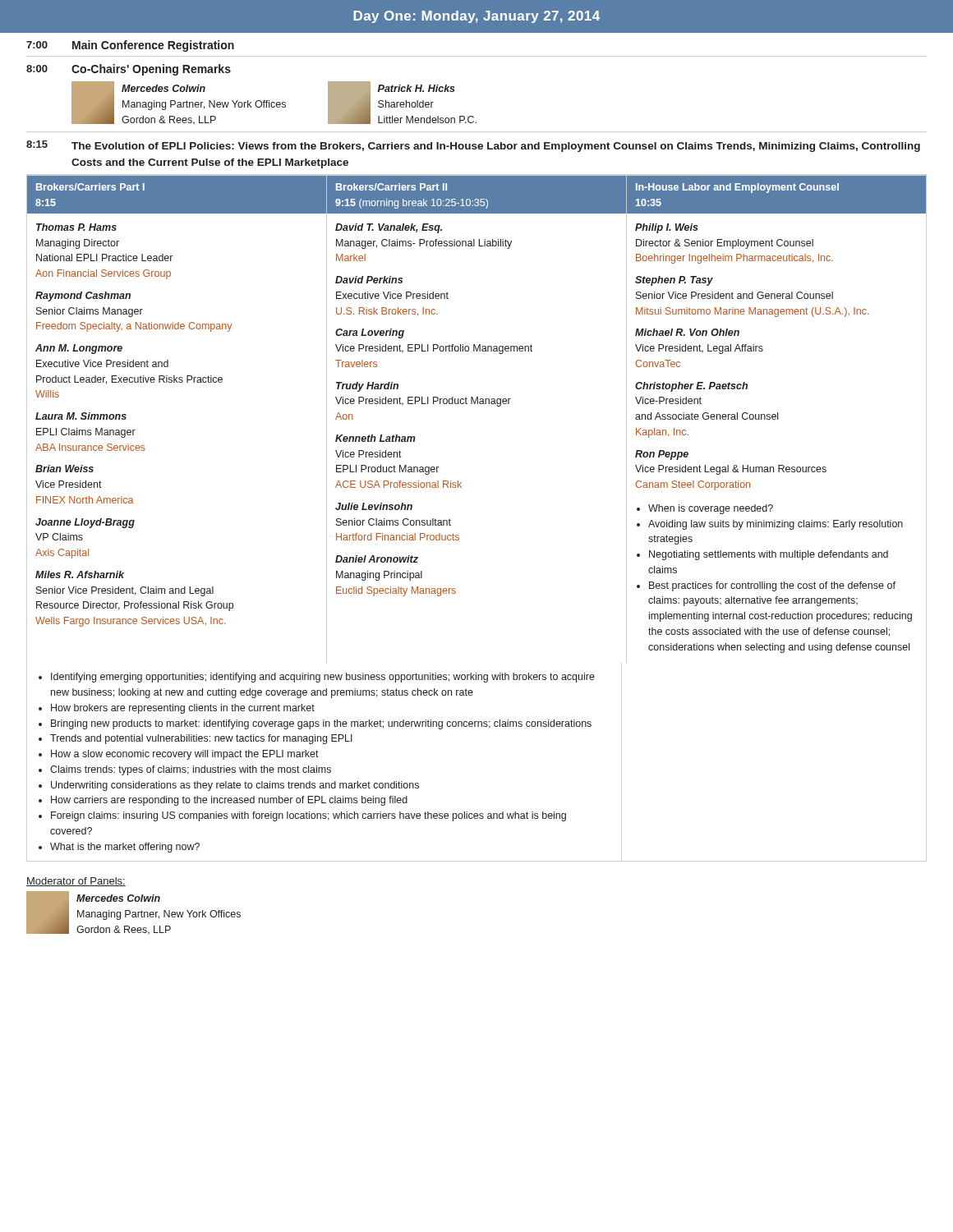Navigate to the text starting "How carriers are responding"
The image size is (953, 1232).
[229, 800]
